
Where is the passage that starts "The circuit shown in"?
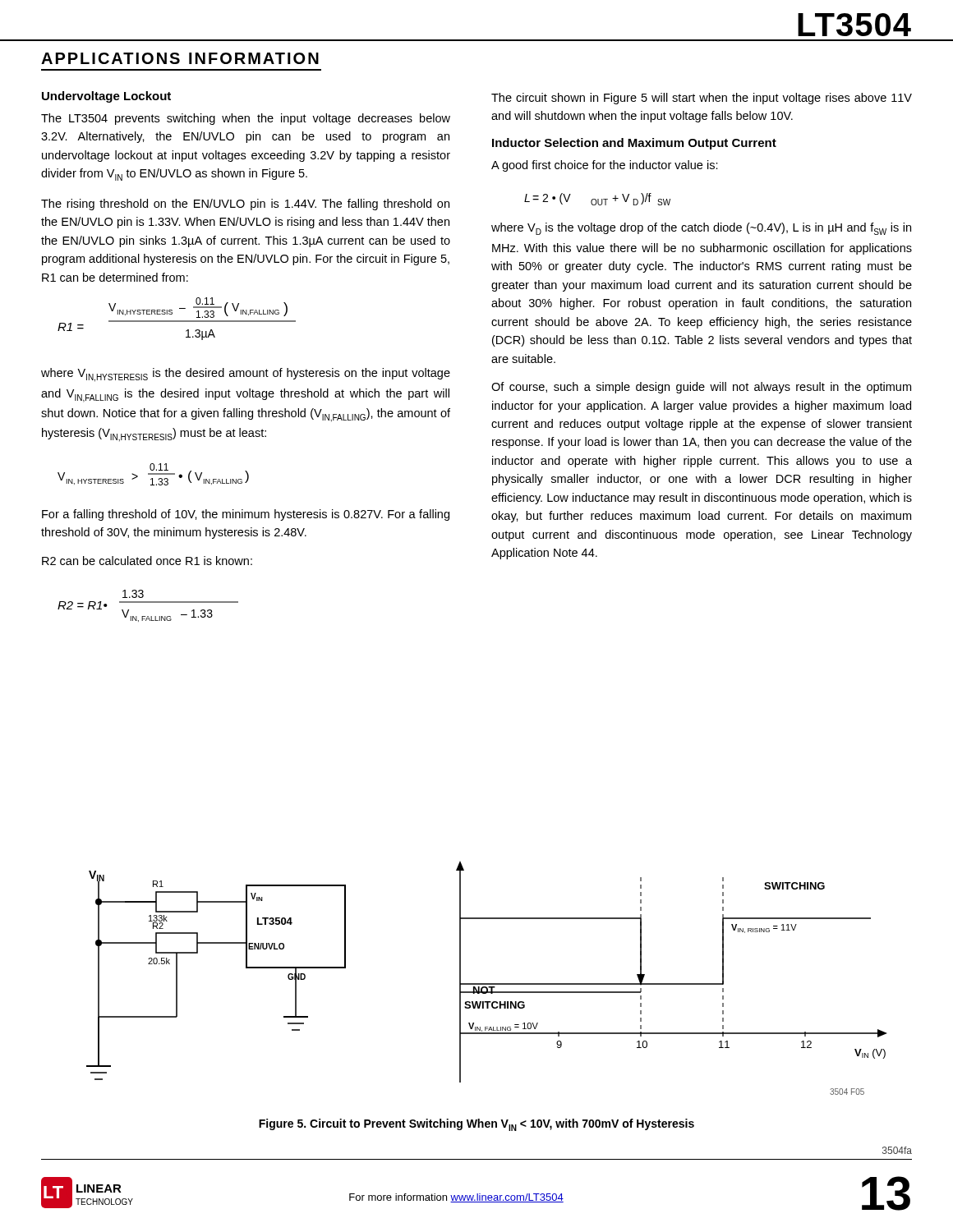pyautogui.click(x=702, y=107)
